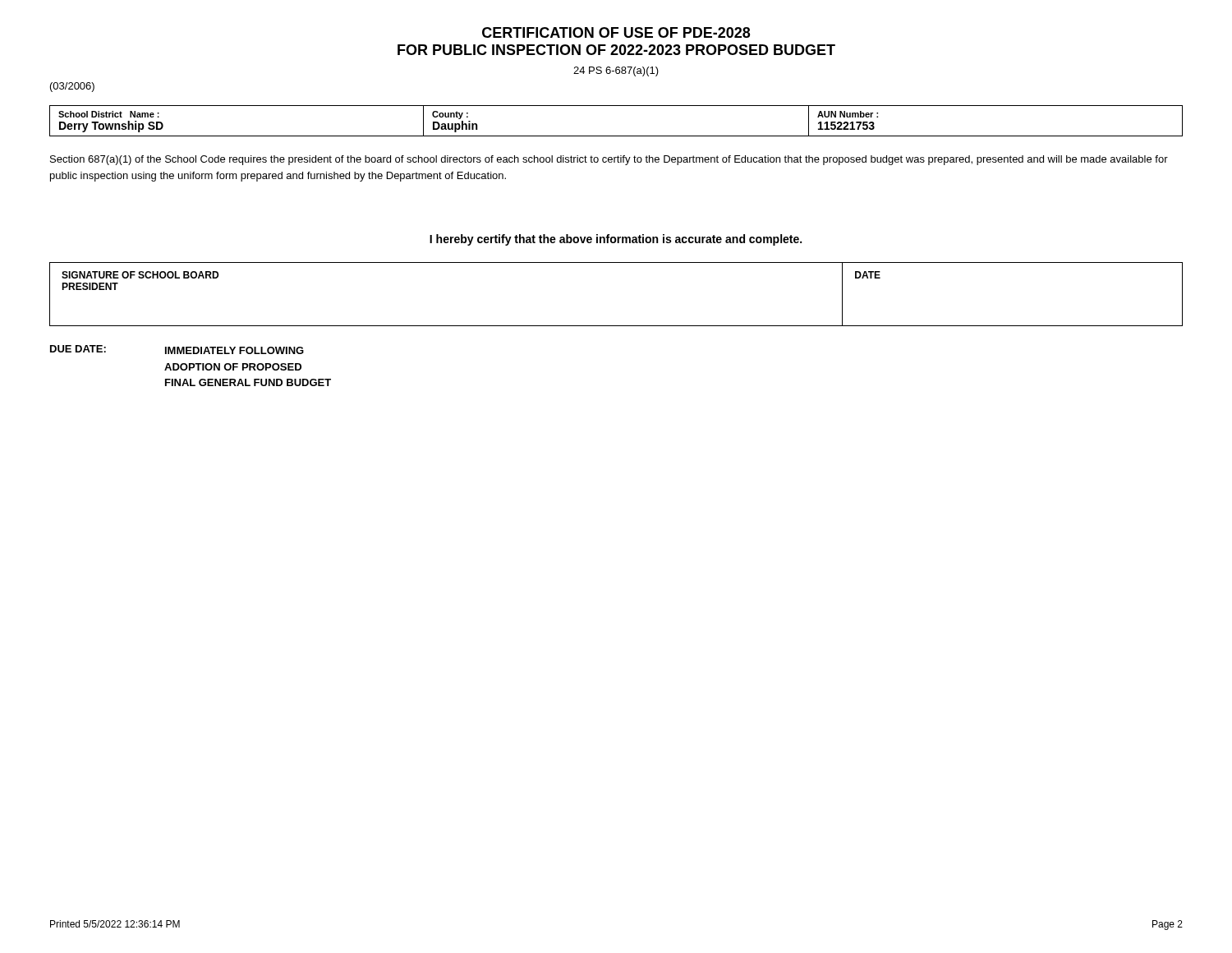Select the text containing "24 PS 6-687(a)(1)"
The image size is (1232, 953).
point(616,70)
